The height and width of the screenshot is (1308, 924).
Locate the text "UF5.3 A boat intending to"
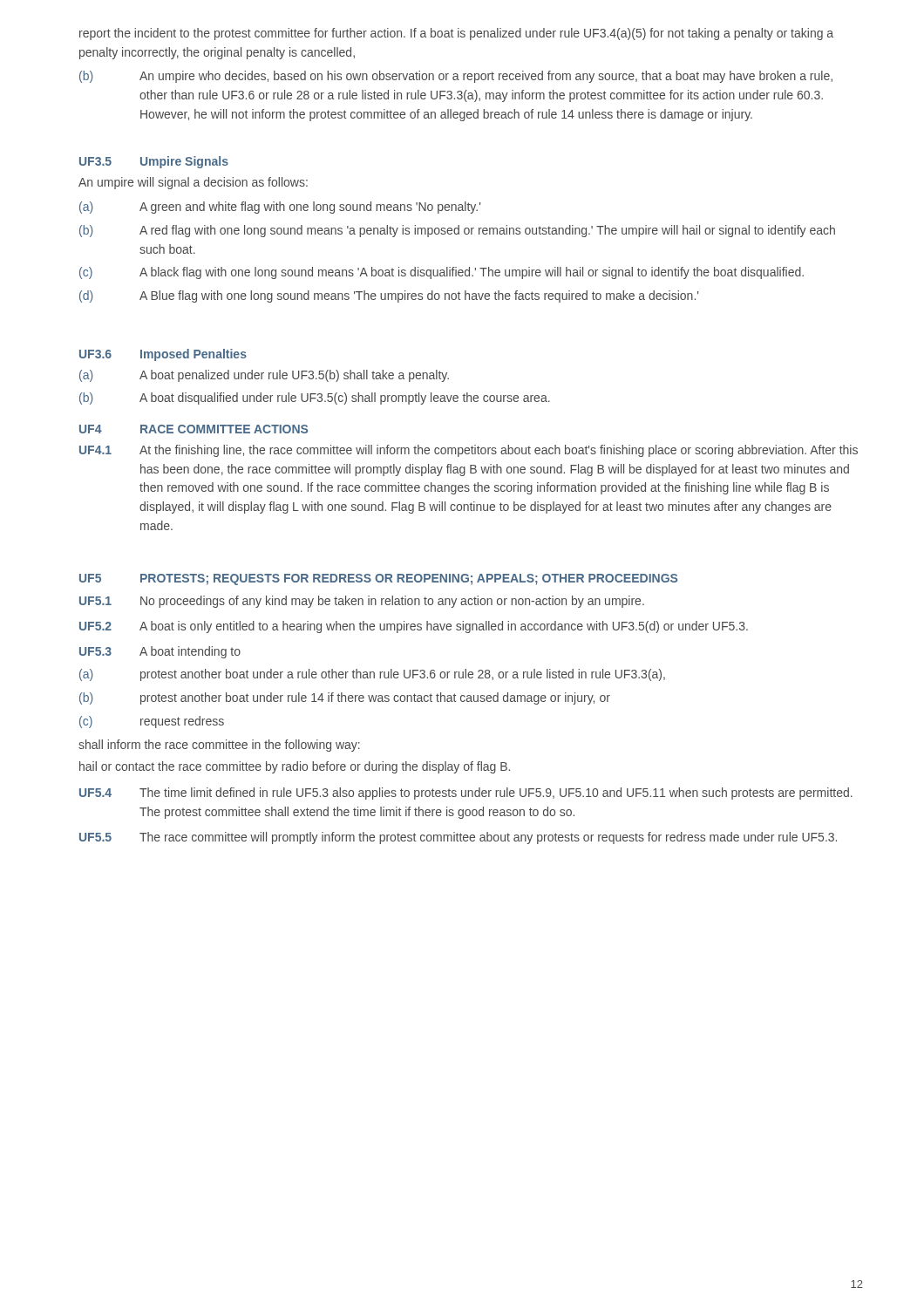point(160,652)
